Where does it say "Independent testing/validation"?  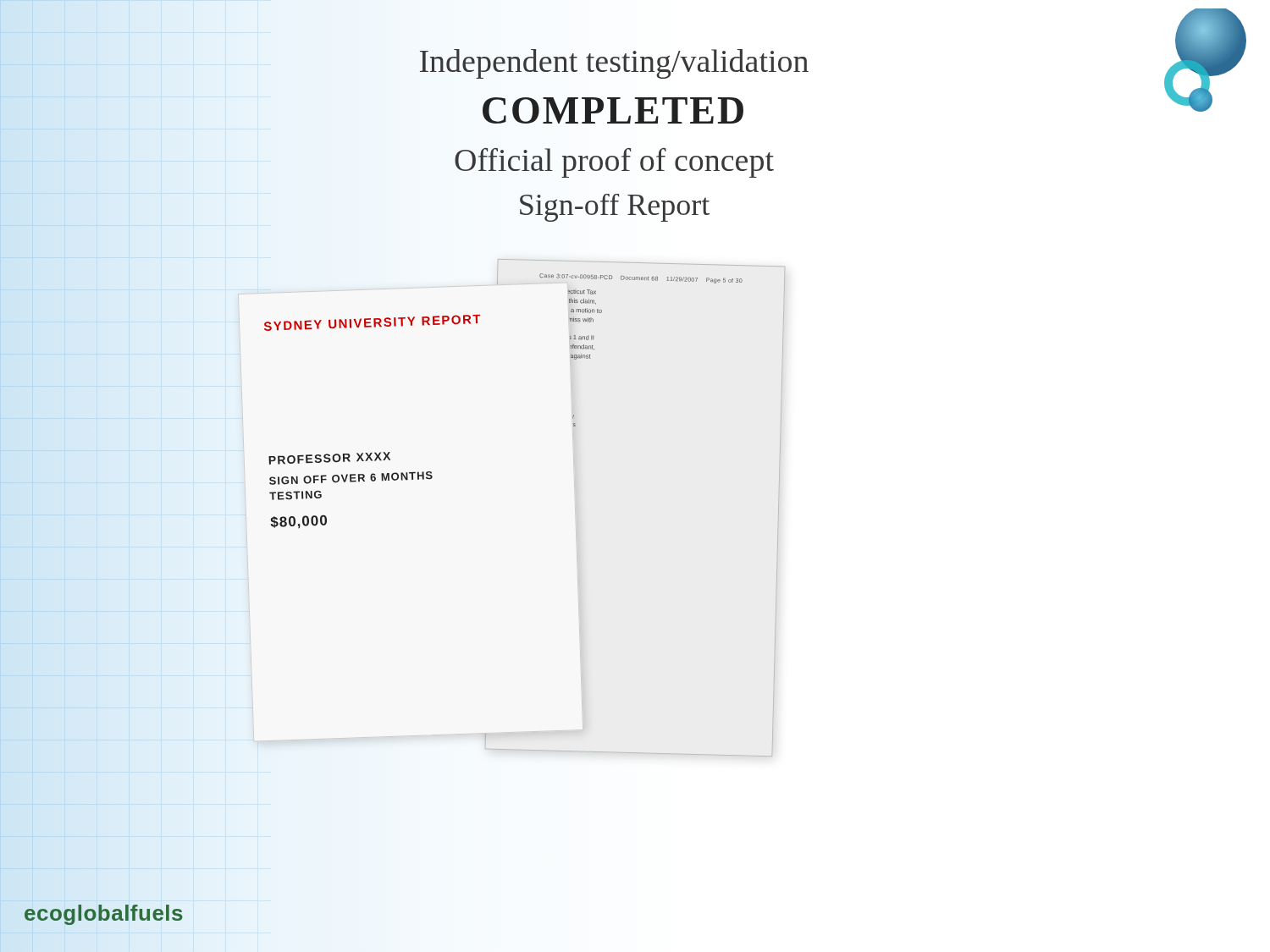(x=614, y=61)
